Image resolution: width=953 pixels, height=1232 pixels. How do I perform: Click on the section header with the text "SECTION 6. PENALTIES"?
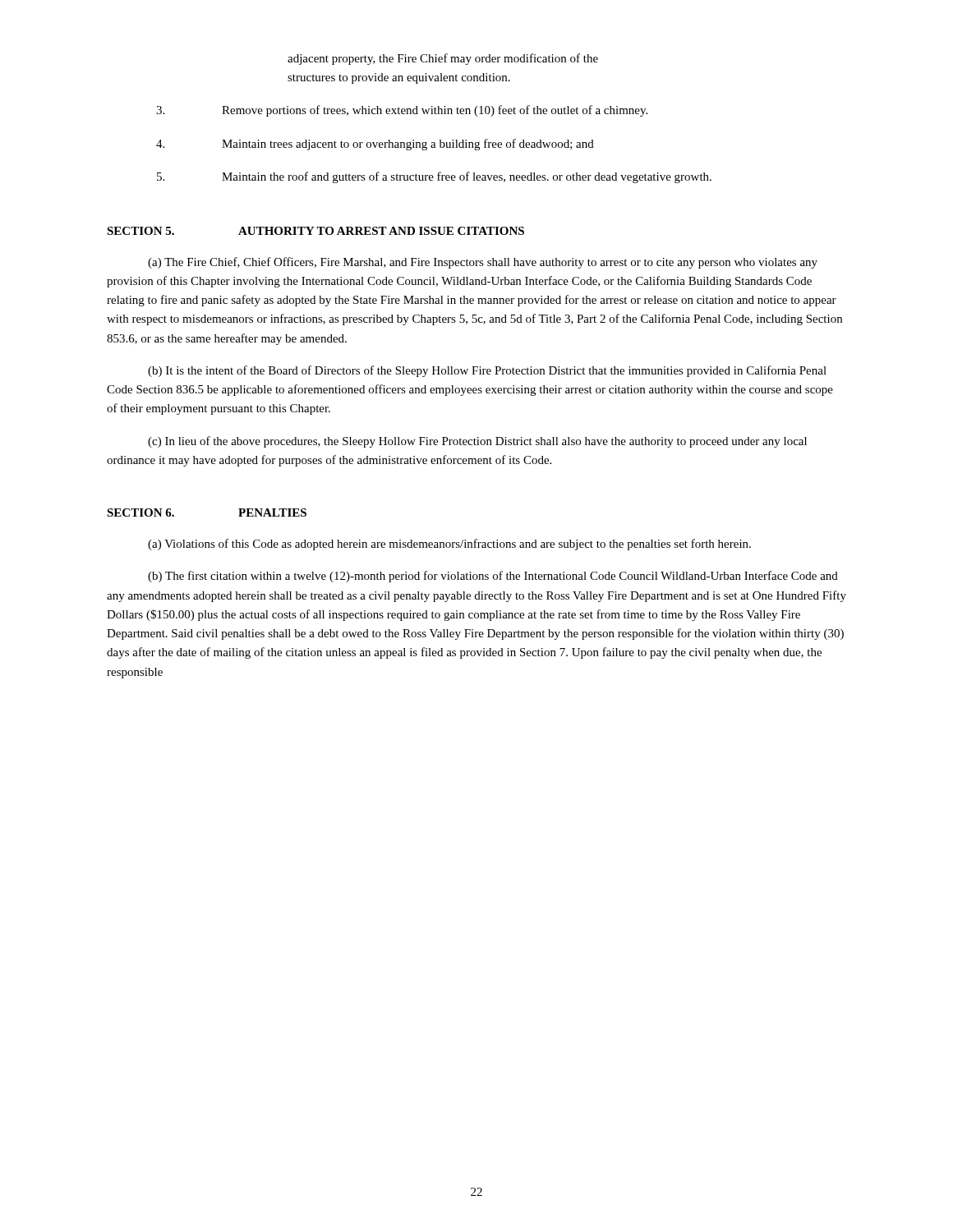tap(134, 512)
